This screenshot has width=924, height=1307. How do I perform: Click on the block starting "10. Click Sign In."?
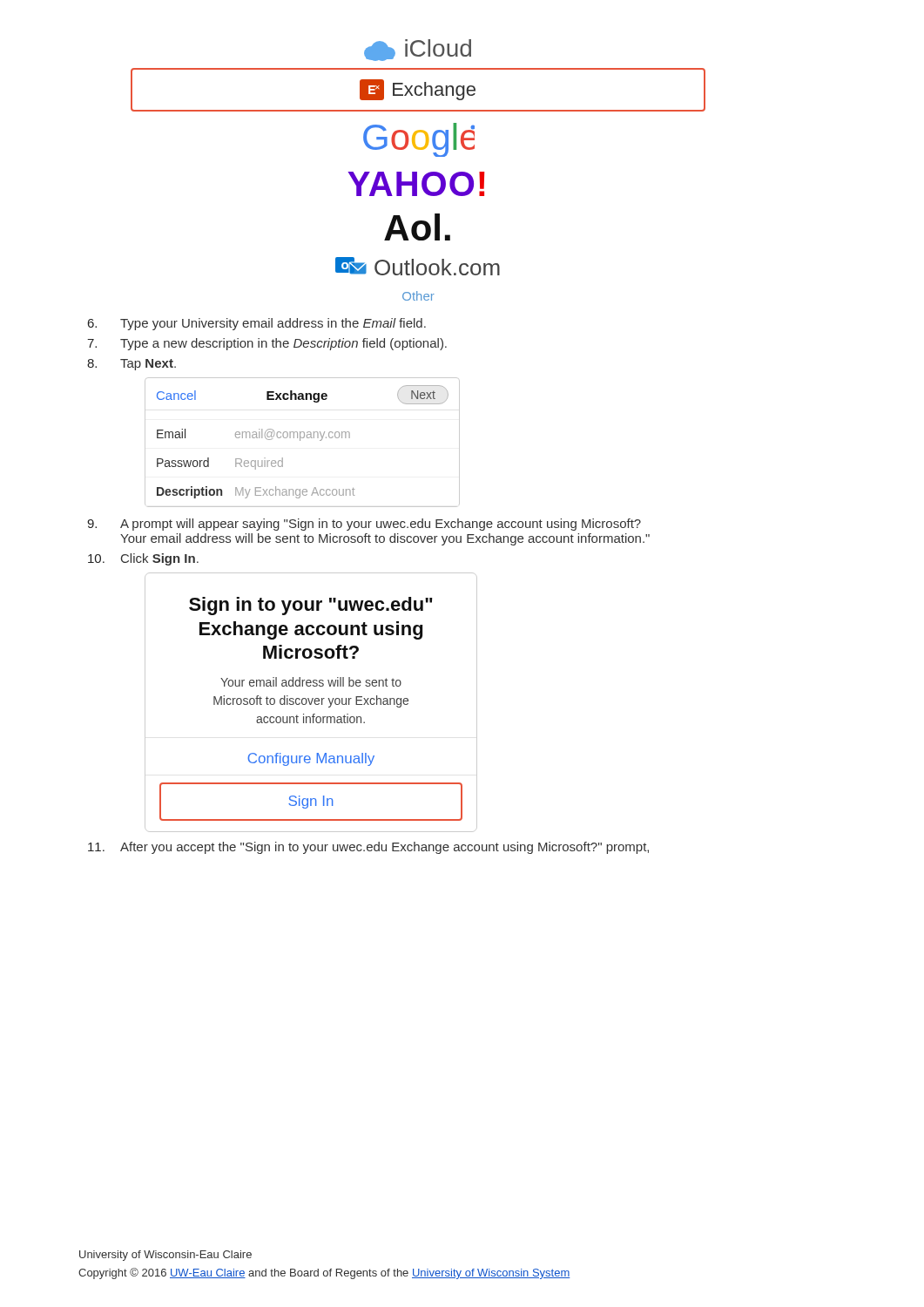[x=143, y=558]
